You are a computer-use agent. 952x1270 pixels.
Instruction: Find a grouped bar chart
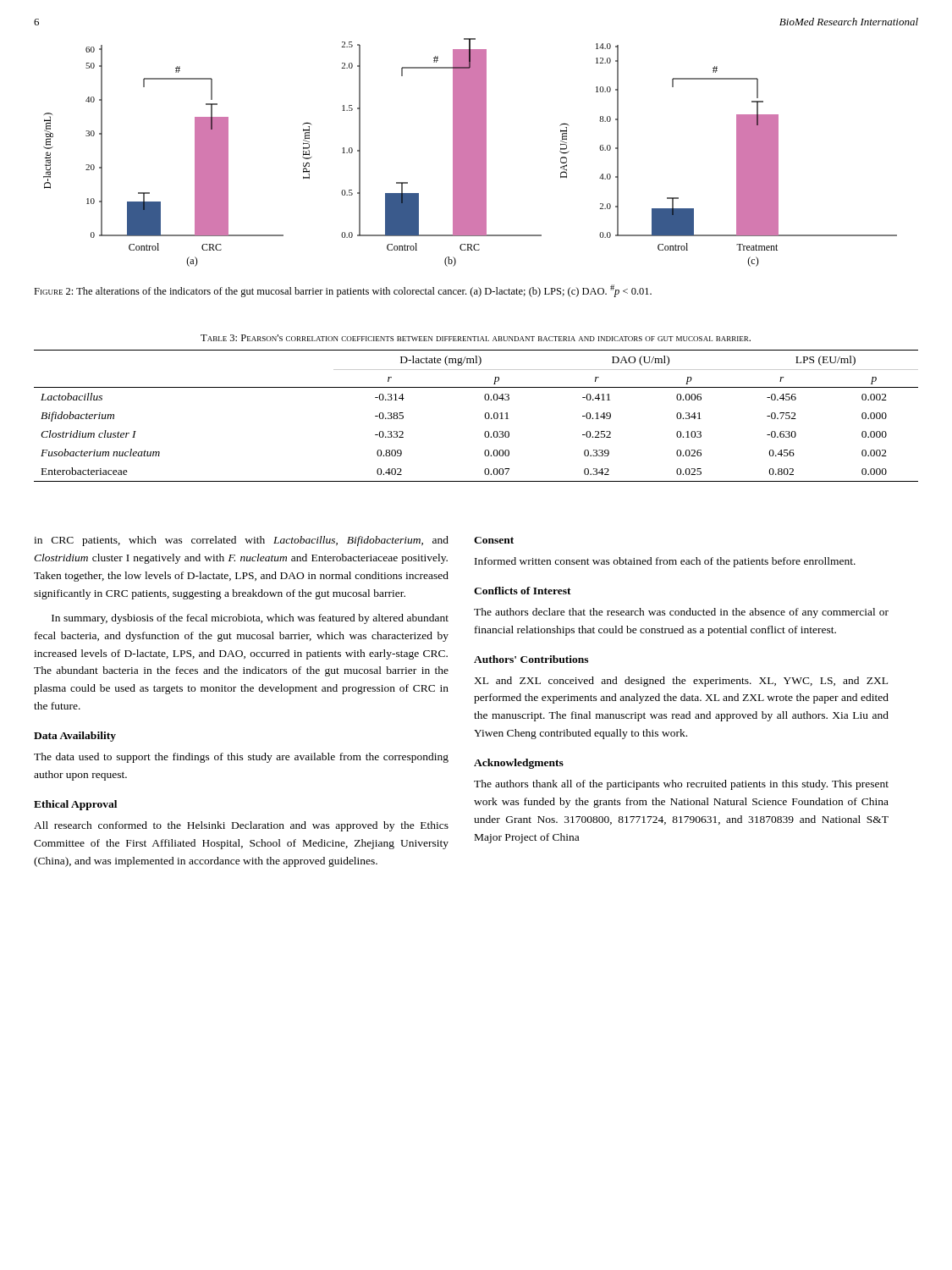tap(476, 153)
